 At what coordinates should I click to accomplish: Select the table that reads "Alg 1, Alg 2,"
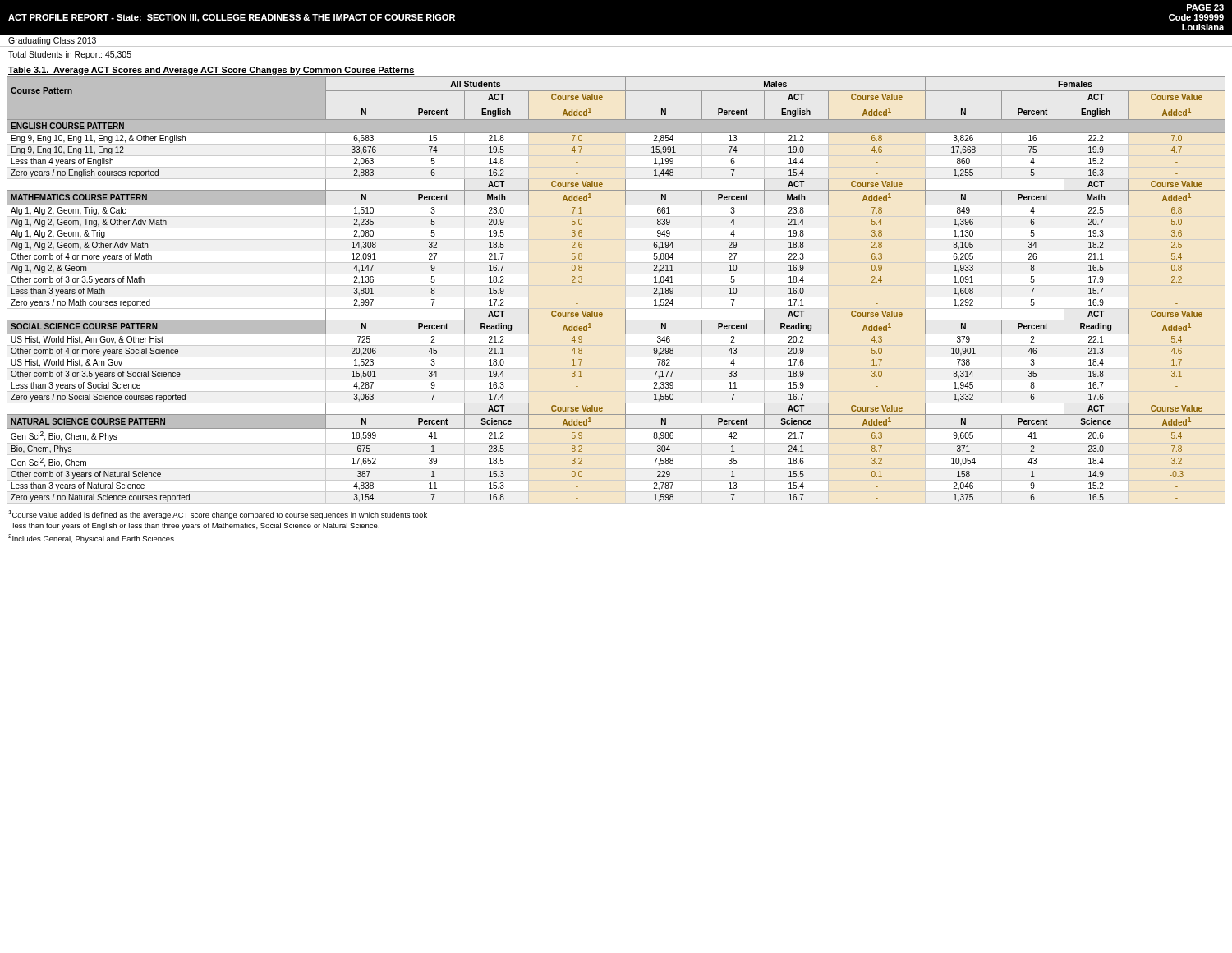coord(616,290)
